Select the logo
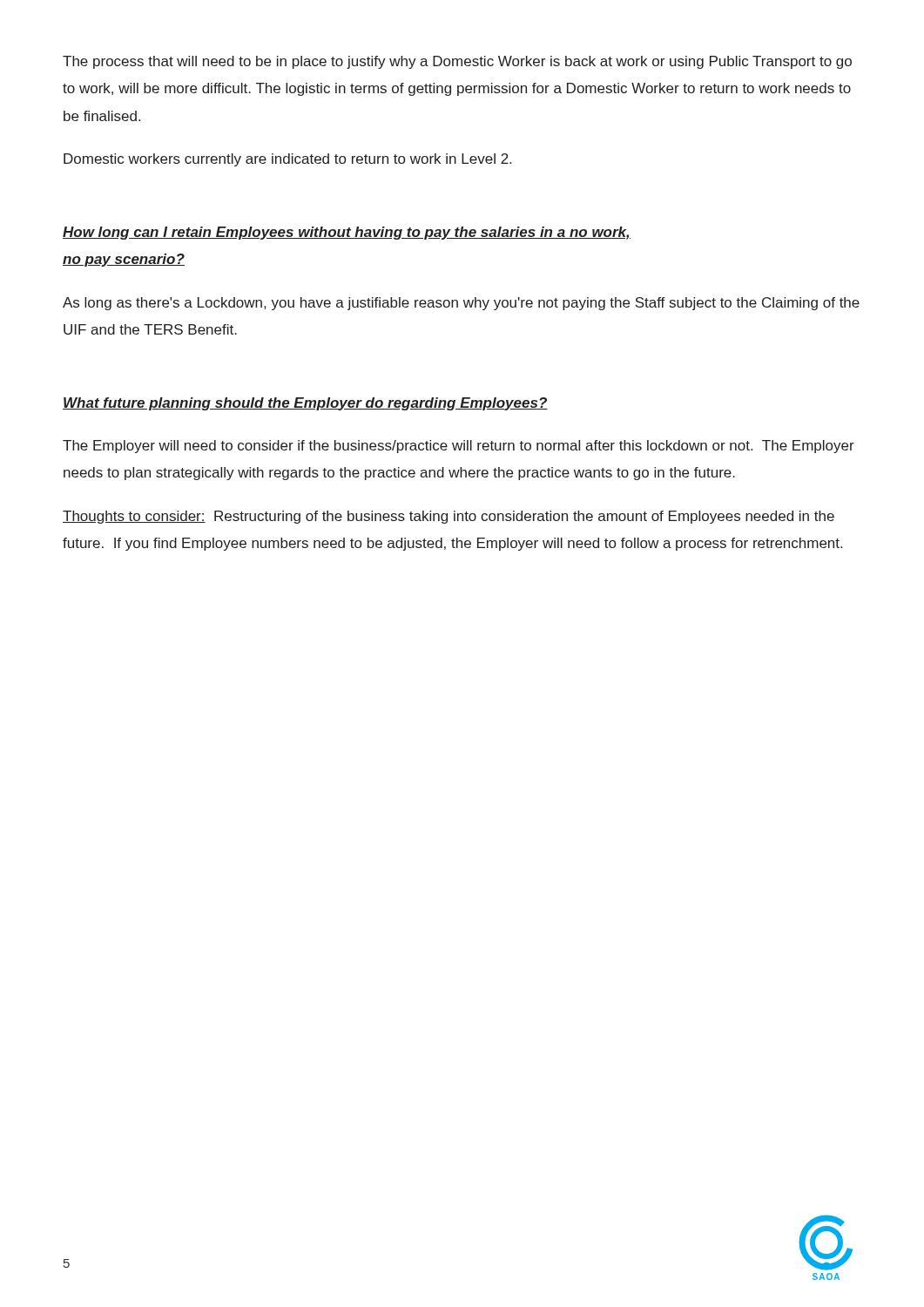The image size is (924, 1307). coord(826,1248)
